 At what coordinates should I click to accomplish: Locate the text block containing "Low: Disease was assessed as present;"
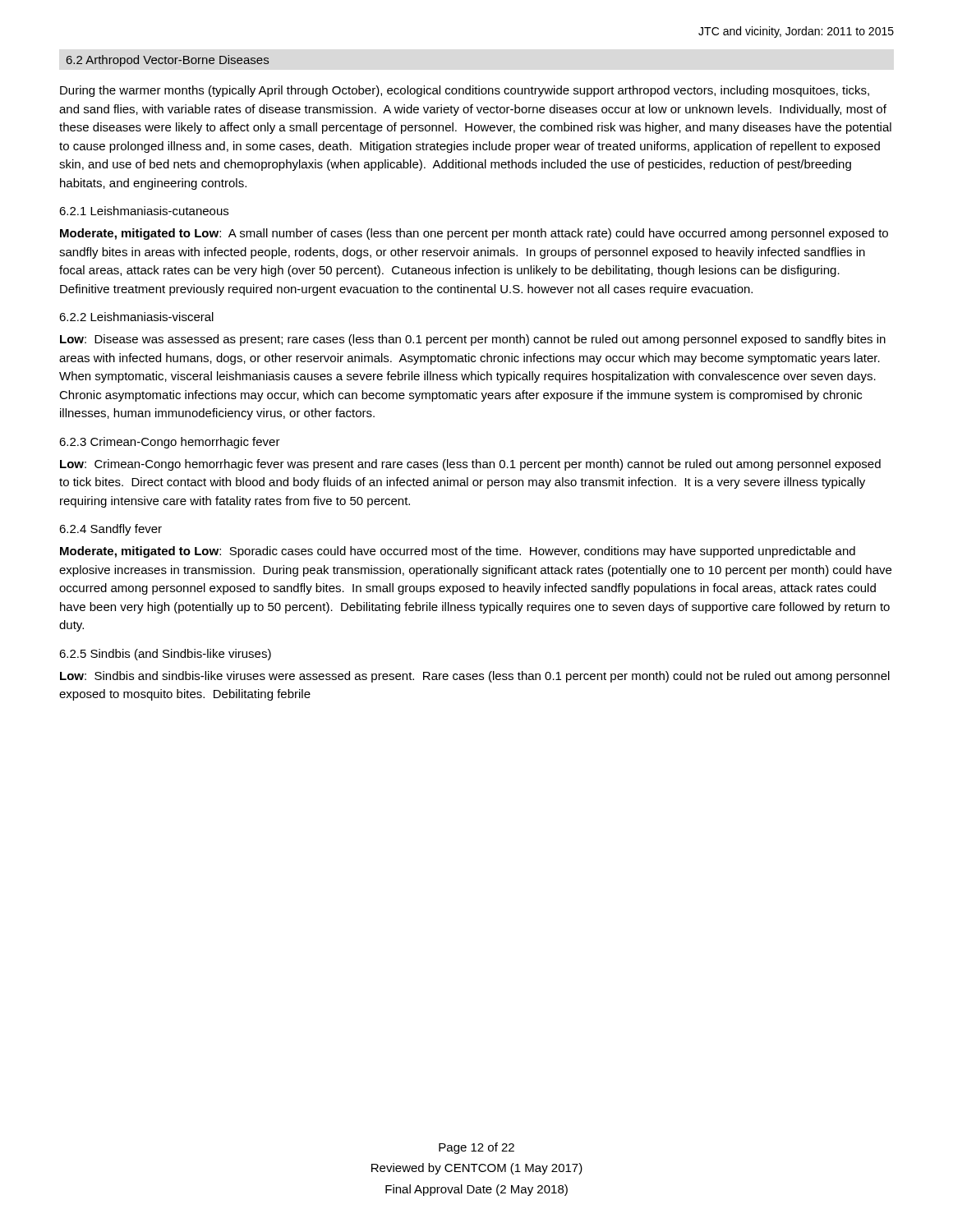[x=473, y=376]
